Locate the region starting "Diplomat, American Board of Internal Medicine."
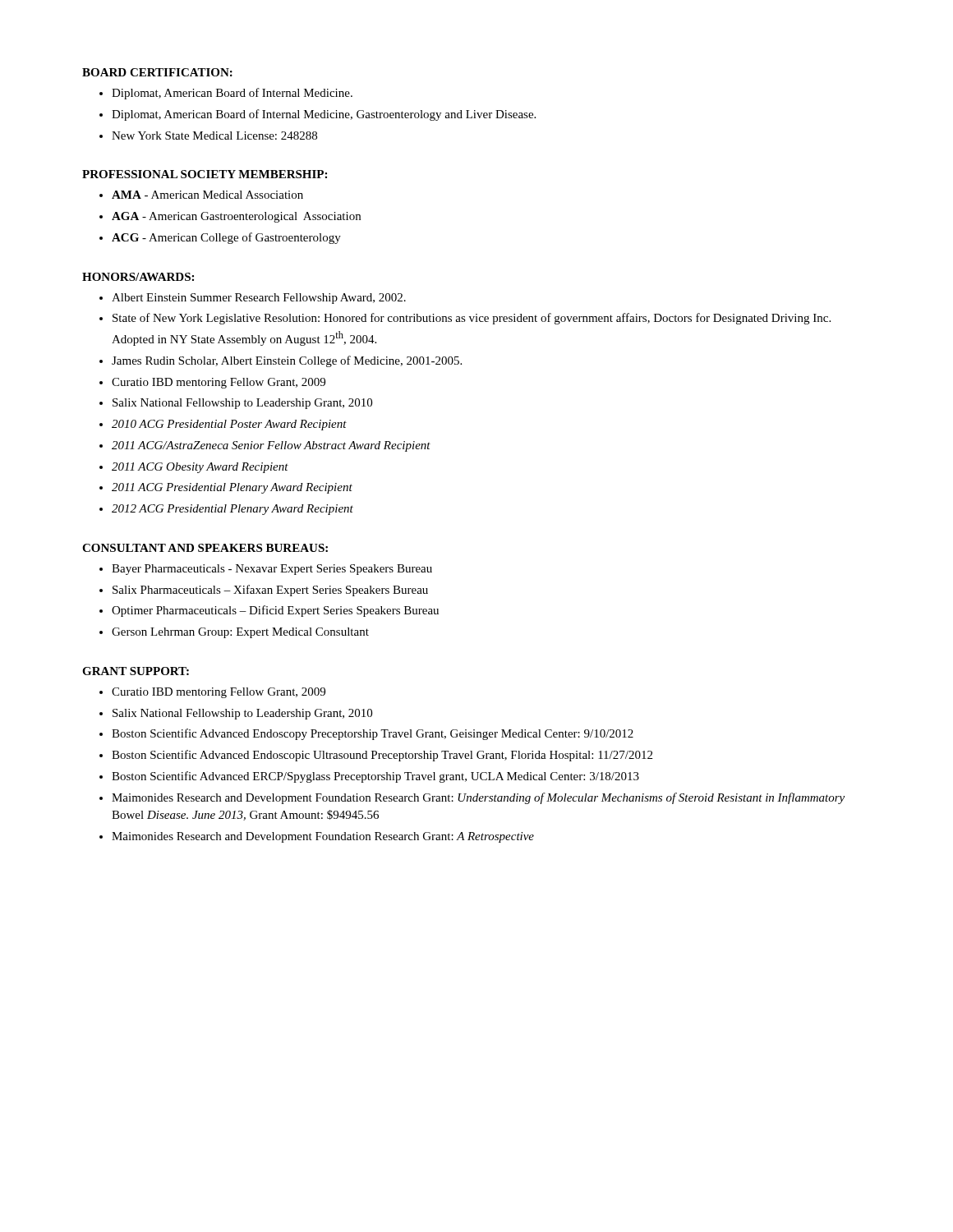 click(476, 115)
